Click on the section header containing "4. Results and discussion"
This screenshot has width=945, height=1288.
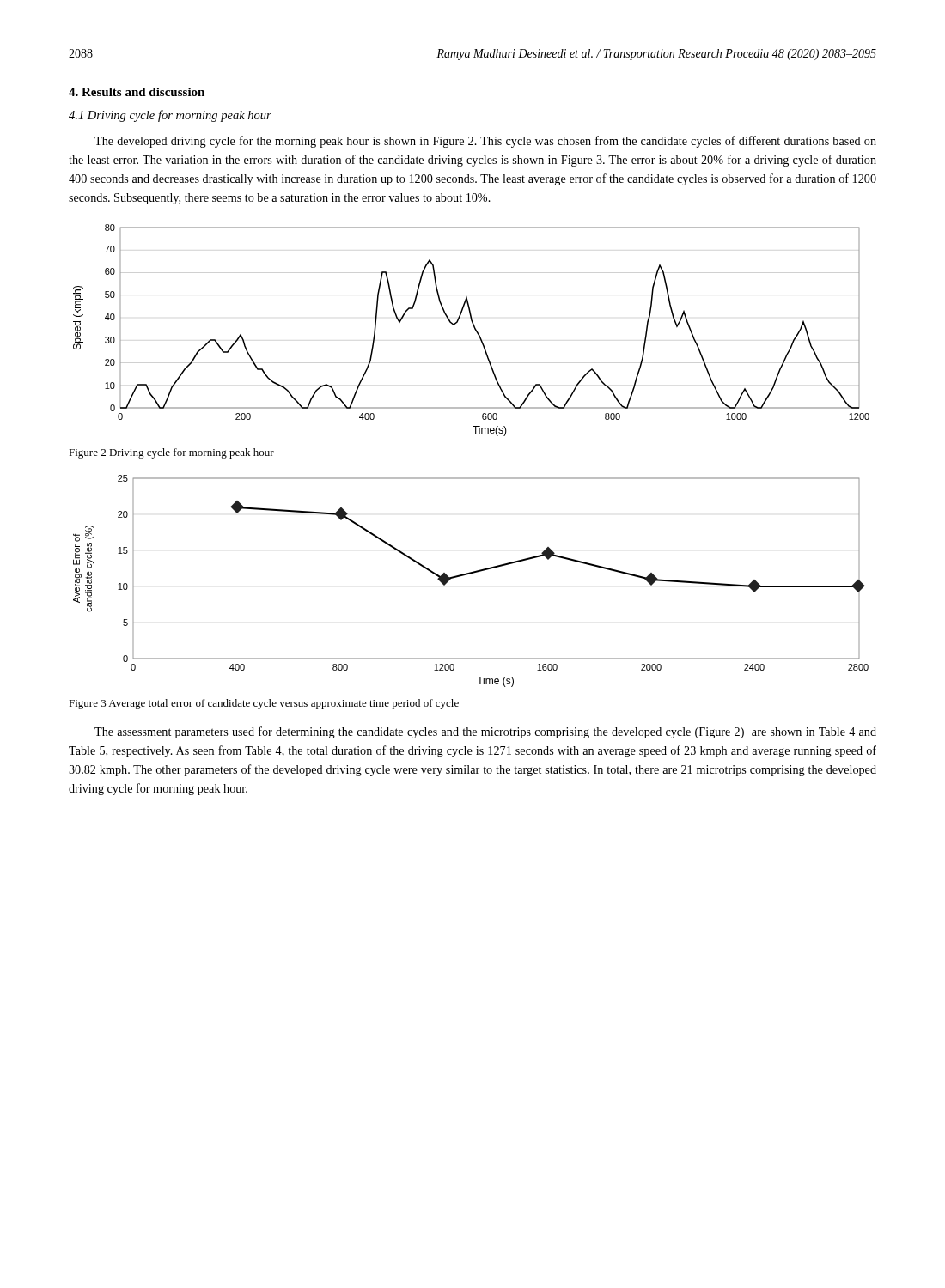click(x=137, y=92)
